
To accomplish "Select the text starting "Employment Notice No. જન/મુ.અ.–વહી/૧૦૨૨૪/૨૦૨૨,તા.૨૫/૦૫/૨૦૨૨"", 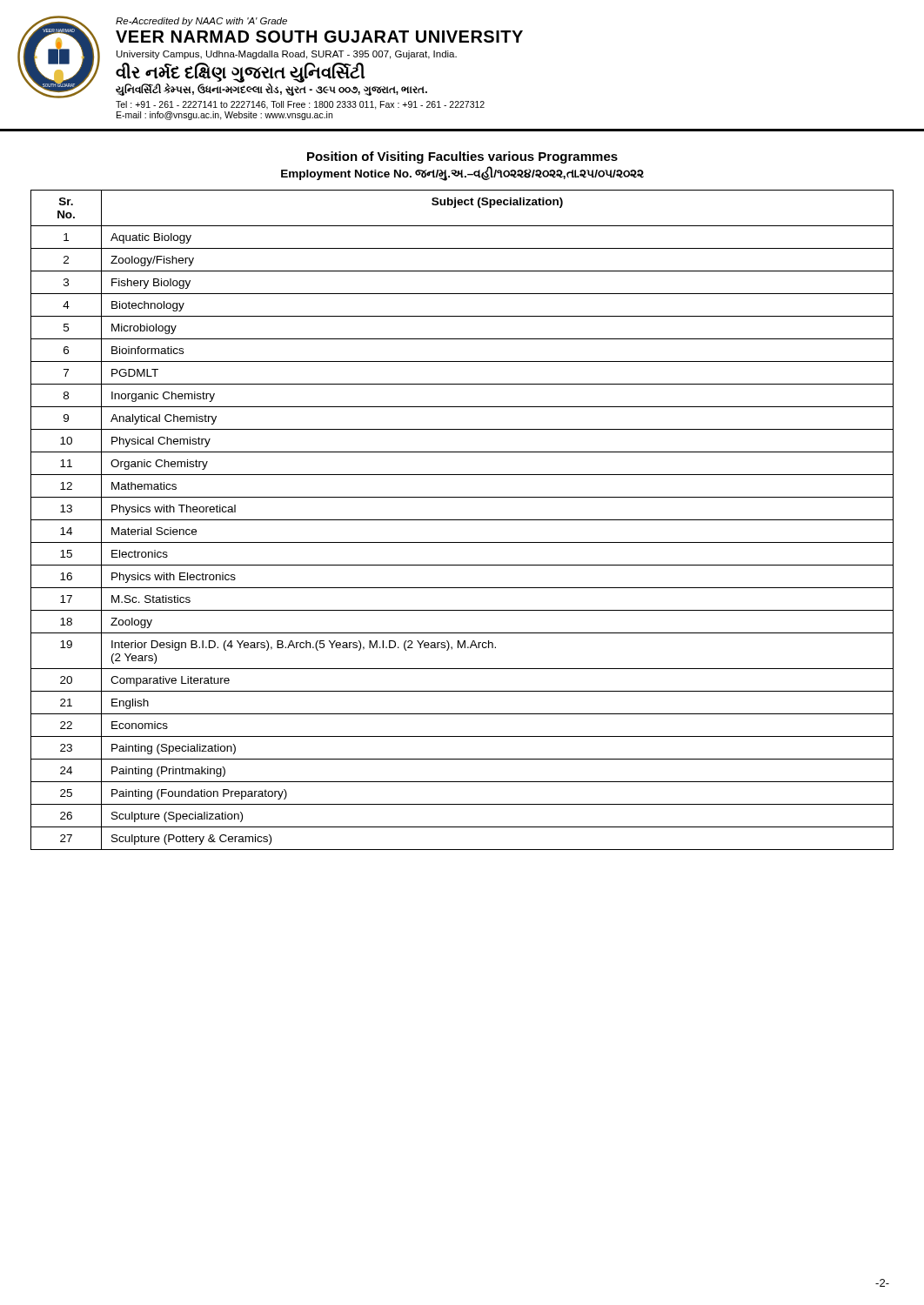I will [x=462, y=174].
